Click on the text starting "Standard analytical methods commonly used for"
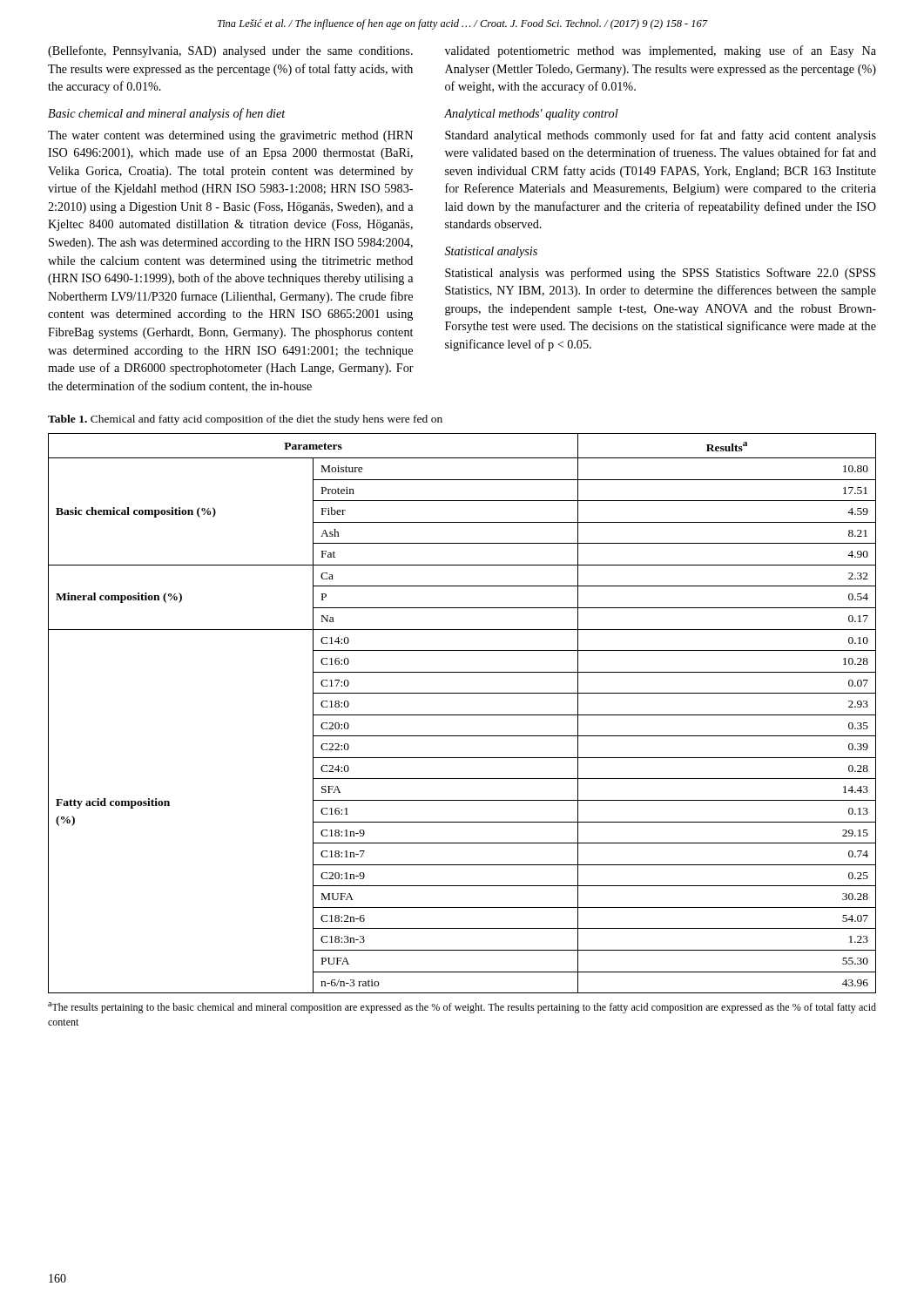The height and width of the screenshot is (1307, 924). coord(660,180)
